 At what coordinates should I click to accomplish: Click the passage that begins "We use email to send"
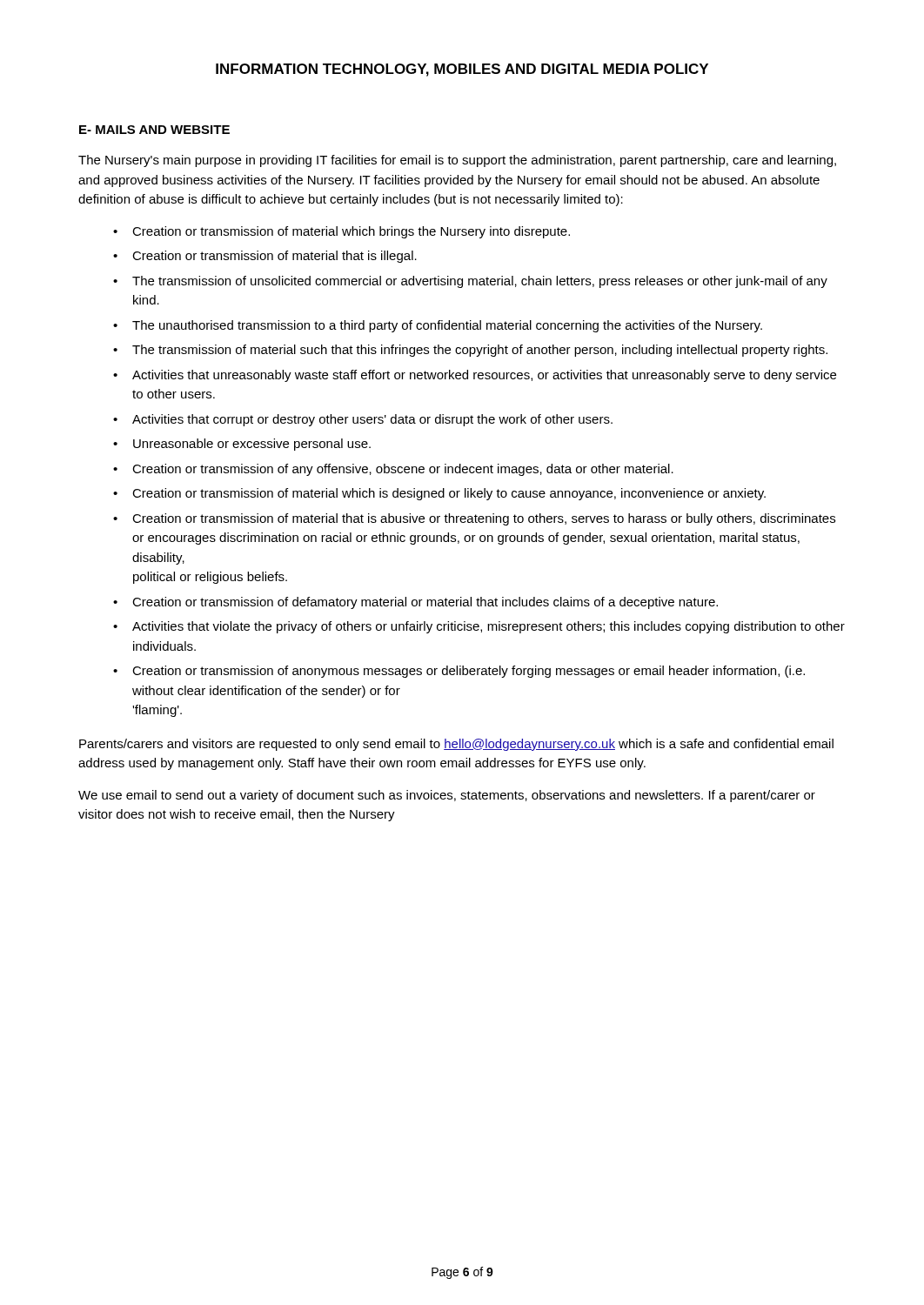point(447,804)
